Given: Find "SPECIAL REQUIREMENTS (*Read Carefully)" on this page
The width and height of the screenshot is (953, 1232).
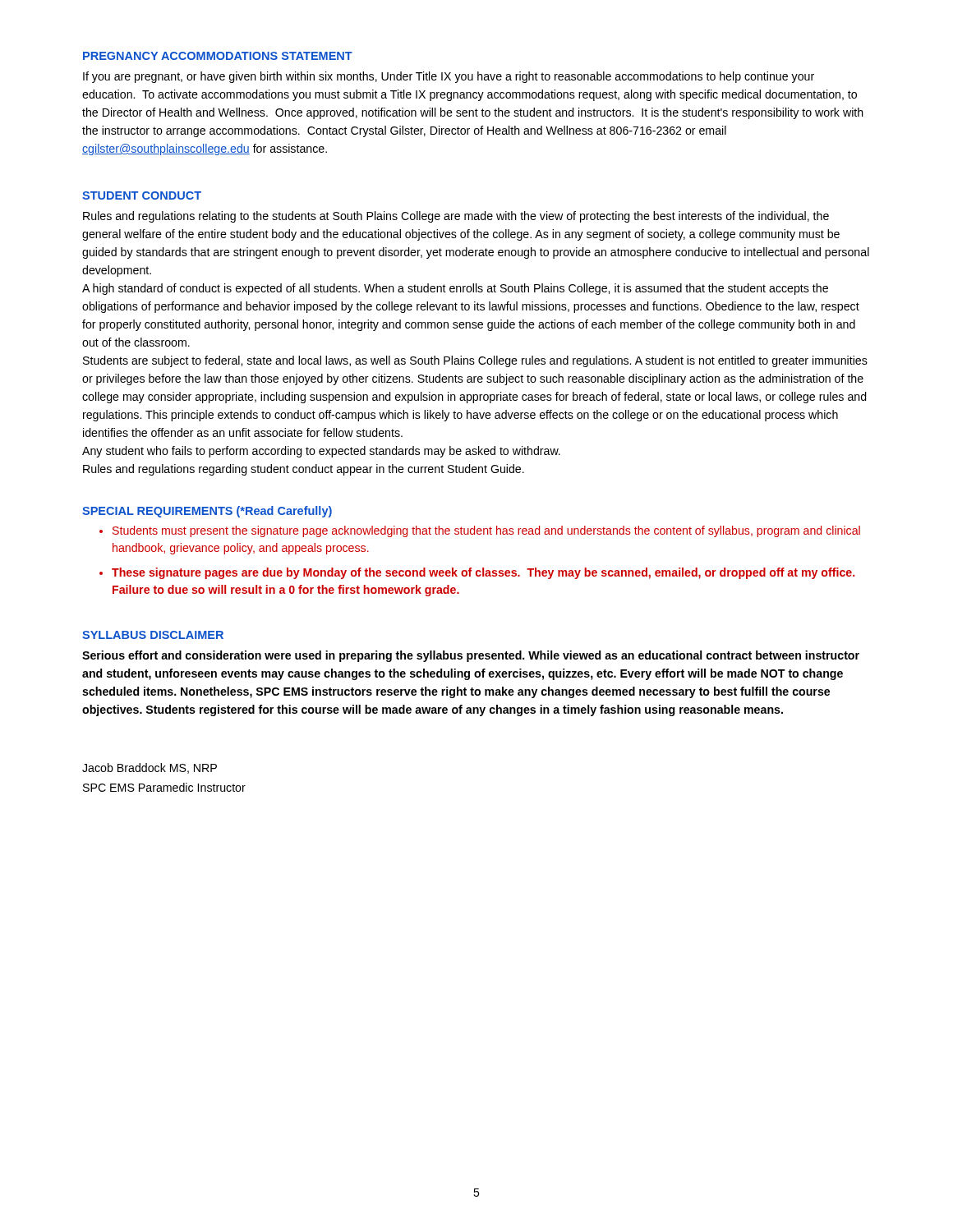Looking at the screenshot, I should coord(207,511).
